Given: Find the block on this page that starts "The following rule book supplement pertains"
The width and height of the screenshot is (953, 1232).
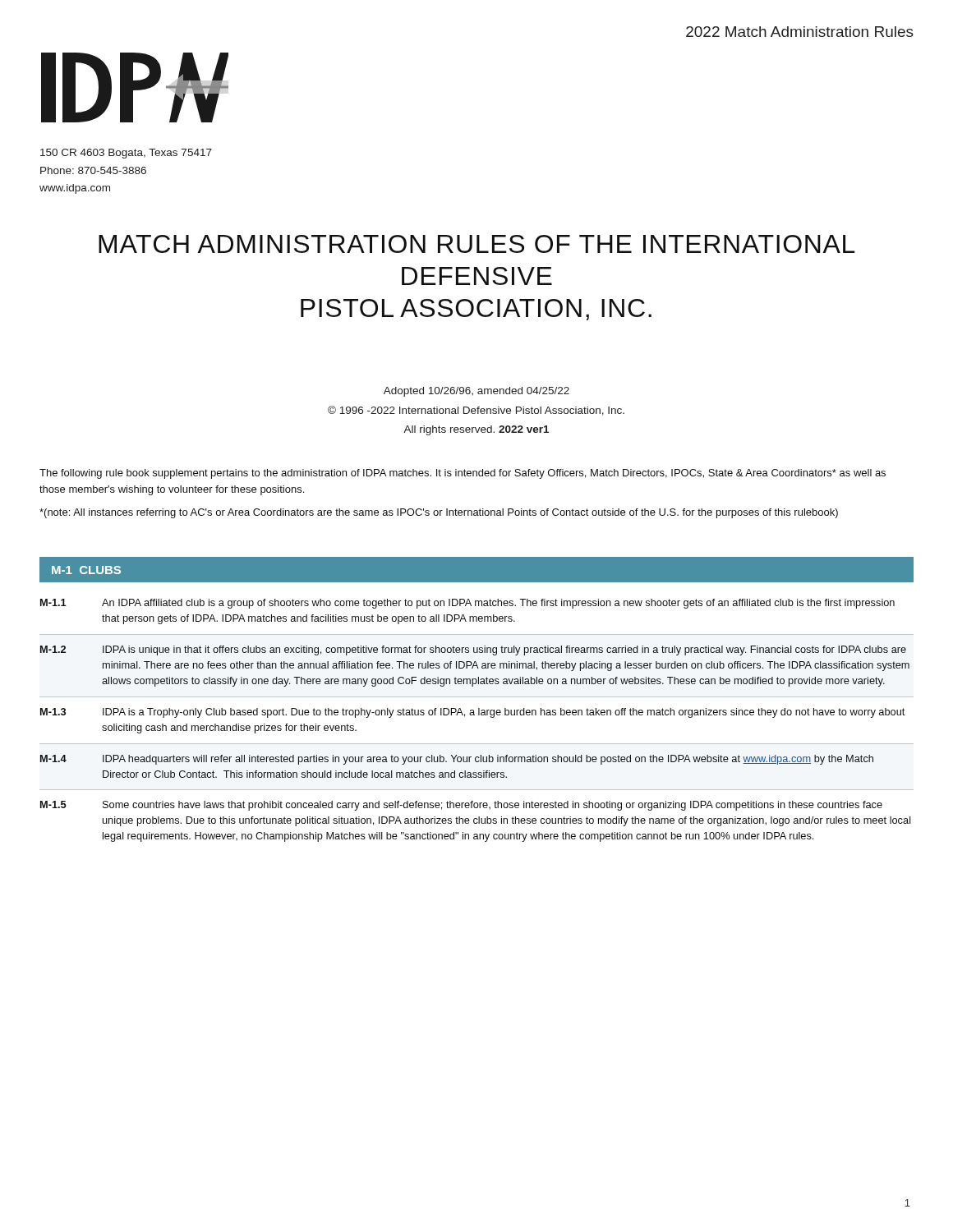Looking at the screenshot, I should pos(463,481).
